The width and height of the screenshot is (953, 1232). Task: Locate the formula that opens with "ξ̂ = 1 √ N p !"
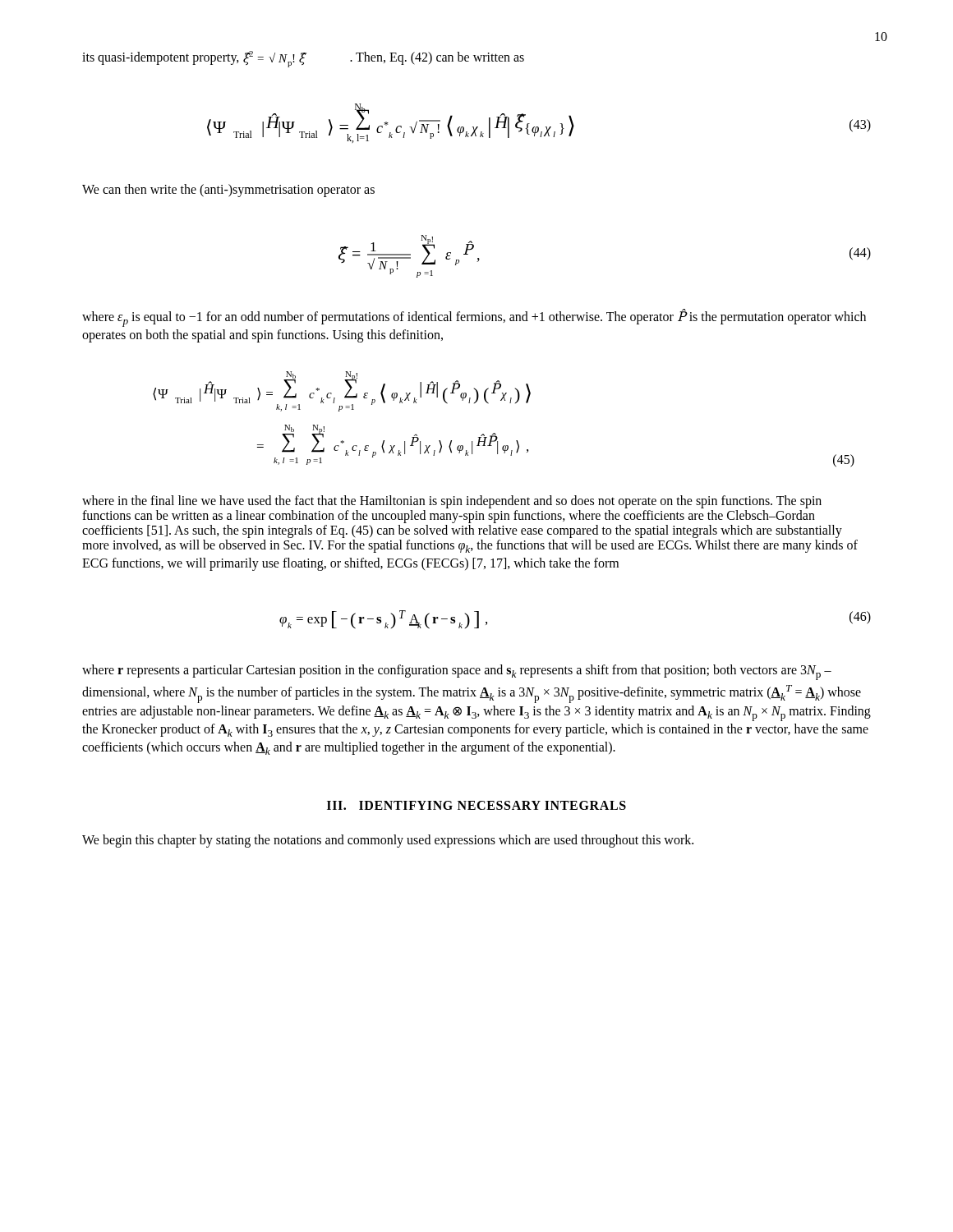tap(427, 257)
